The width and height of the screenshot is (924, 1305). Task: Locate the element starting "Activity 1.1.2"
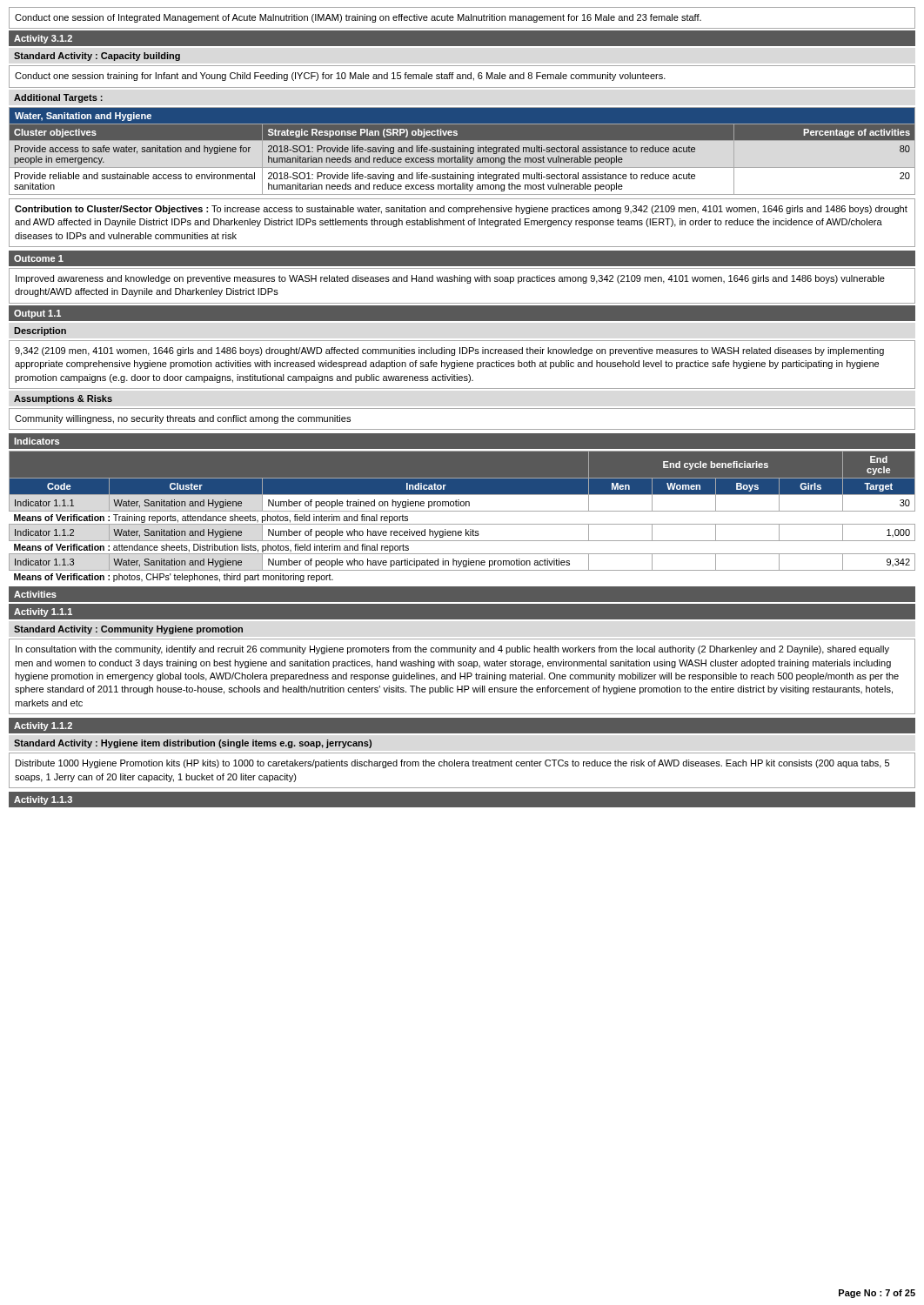[43, 726]
